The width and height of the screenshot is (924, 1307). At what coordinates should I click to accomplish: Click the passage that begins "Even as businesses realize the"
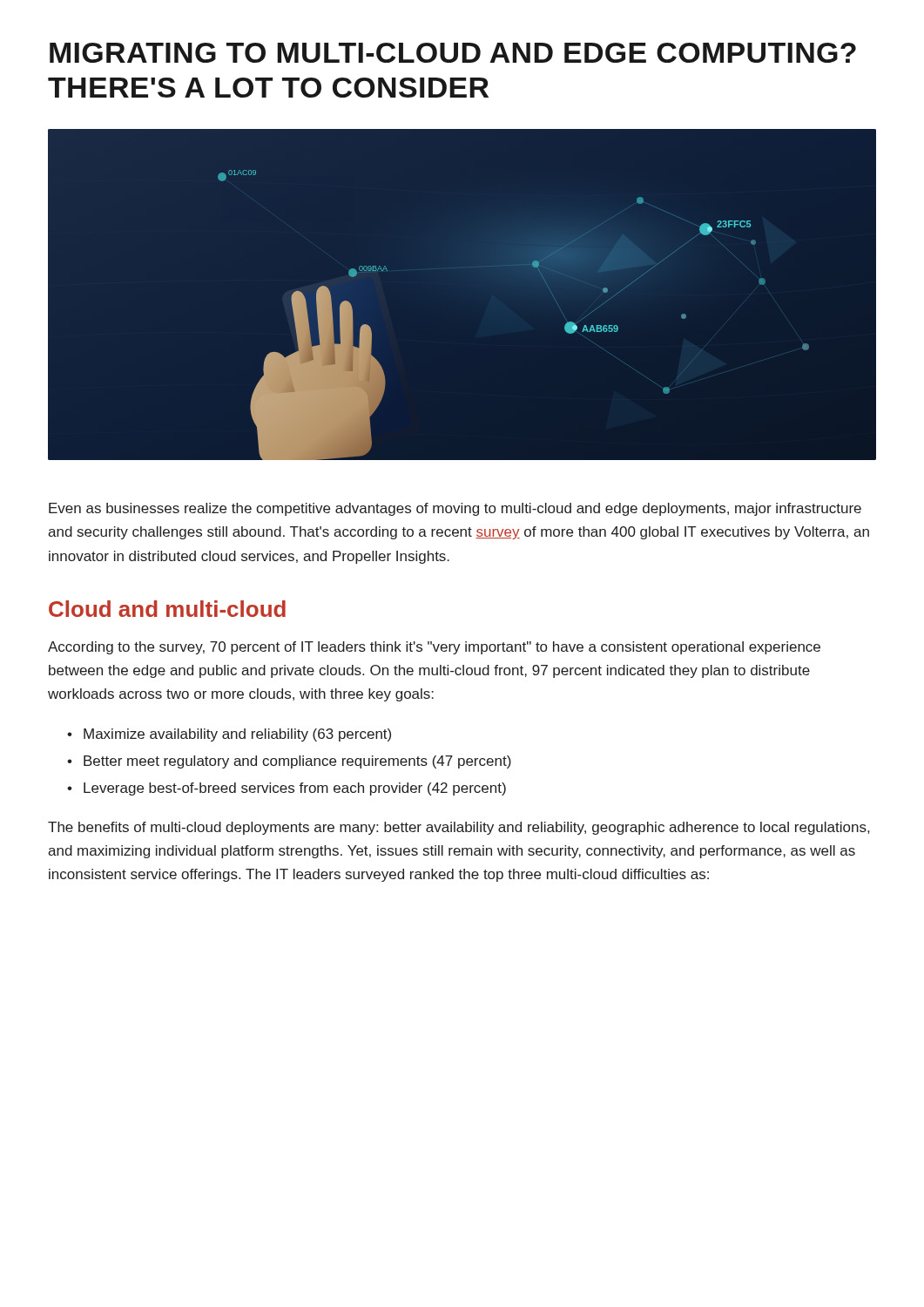pyautogui.click(x=459, y=532)
